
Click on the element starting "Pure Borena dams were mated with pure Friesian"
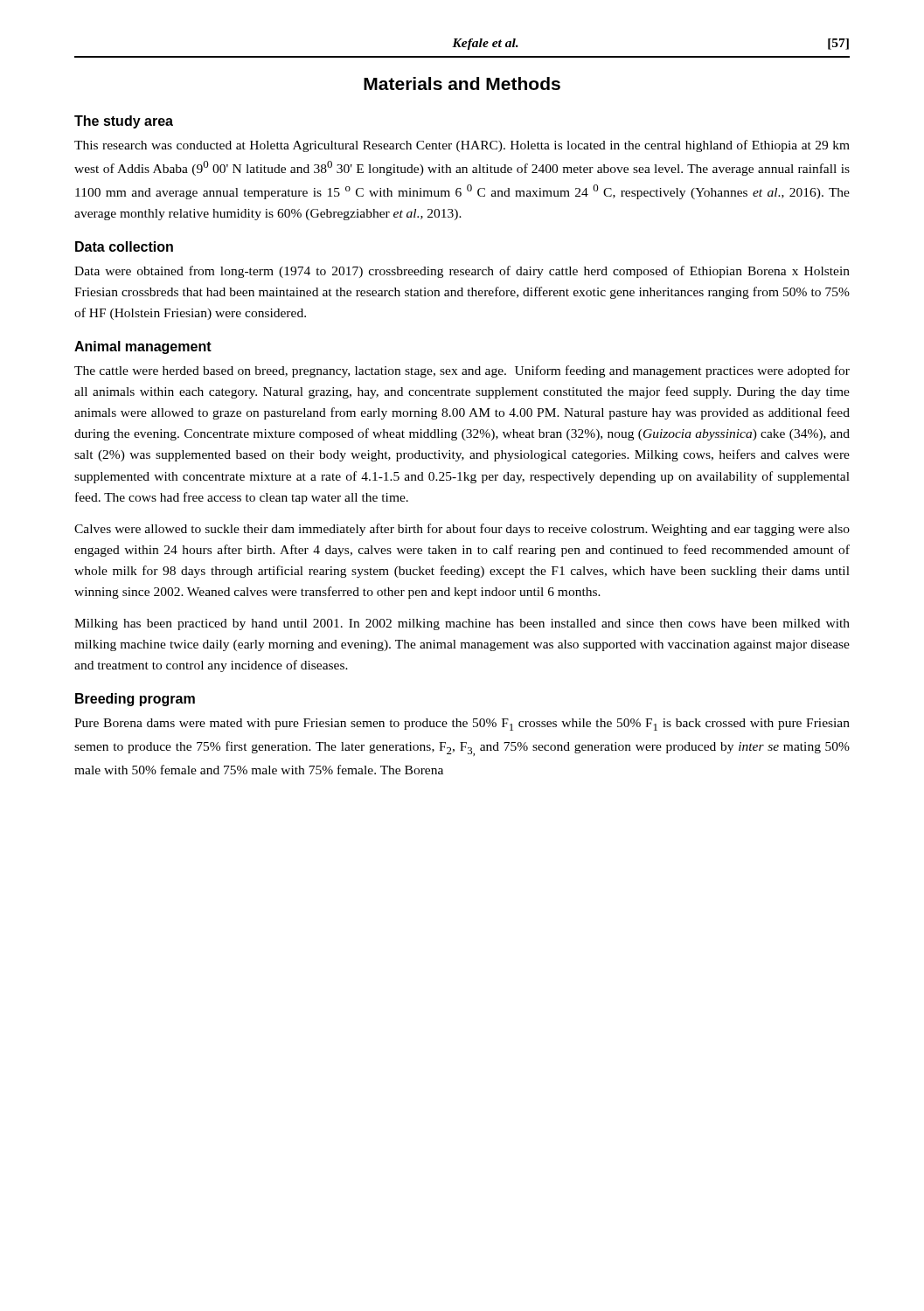(x=462, y=746)
